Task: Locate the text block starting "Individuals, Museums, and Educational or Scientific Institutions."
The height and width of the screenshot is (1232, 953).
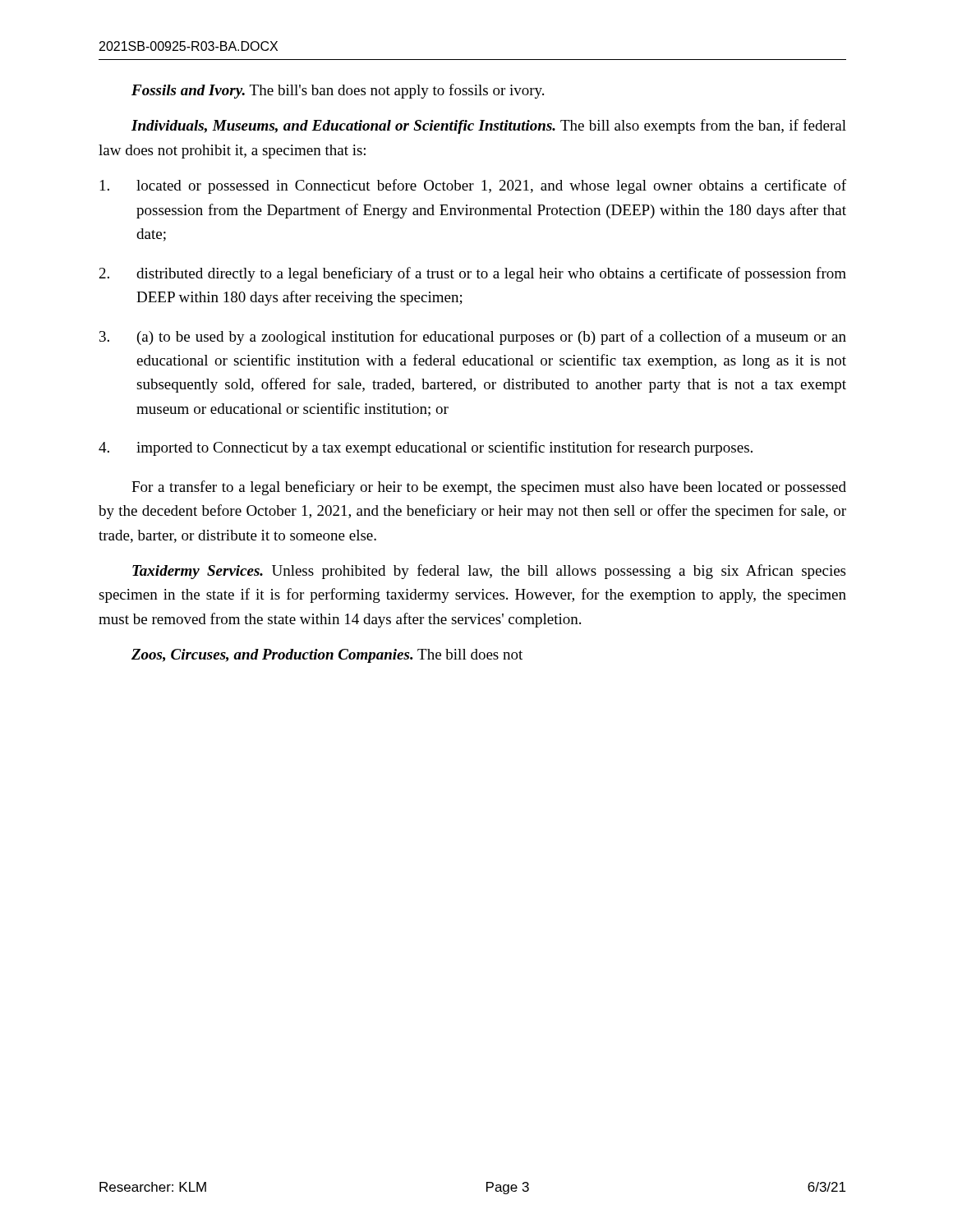Action: [x=472, y=138]
